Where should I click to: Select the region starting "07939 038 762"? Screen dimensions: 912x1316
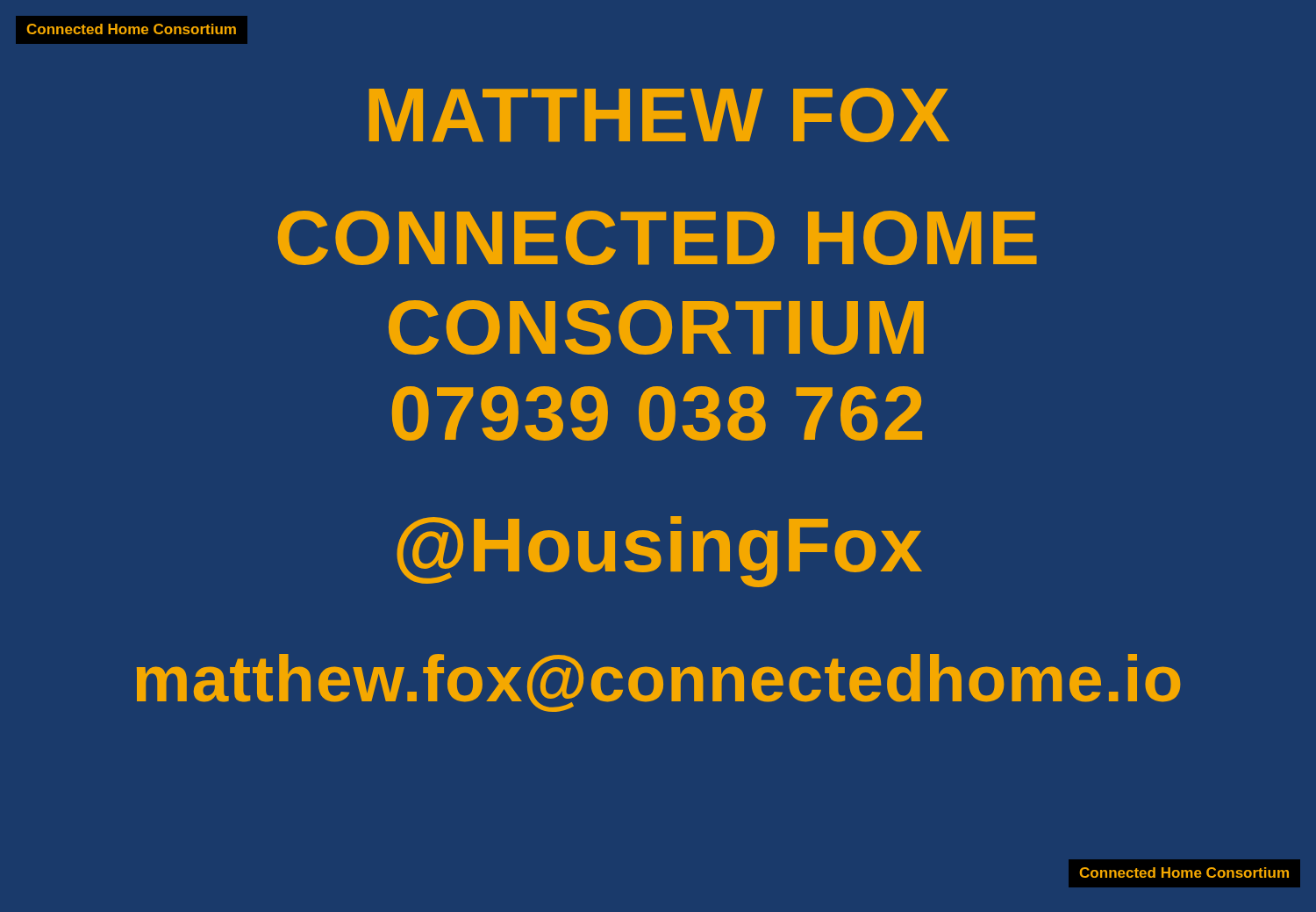point(658,413)
